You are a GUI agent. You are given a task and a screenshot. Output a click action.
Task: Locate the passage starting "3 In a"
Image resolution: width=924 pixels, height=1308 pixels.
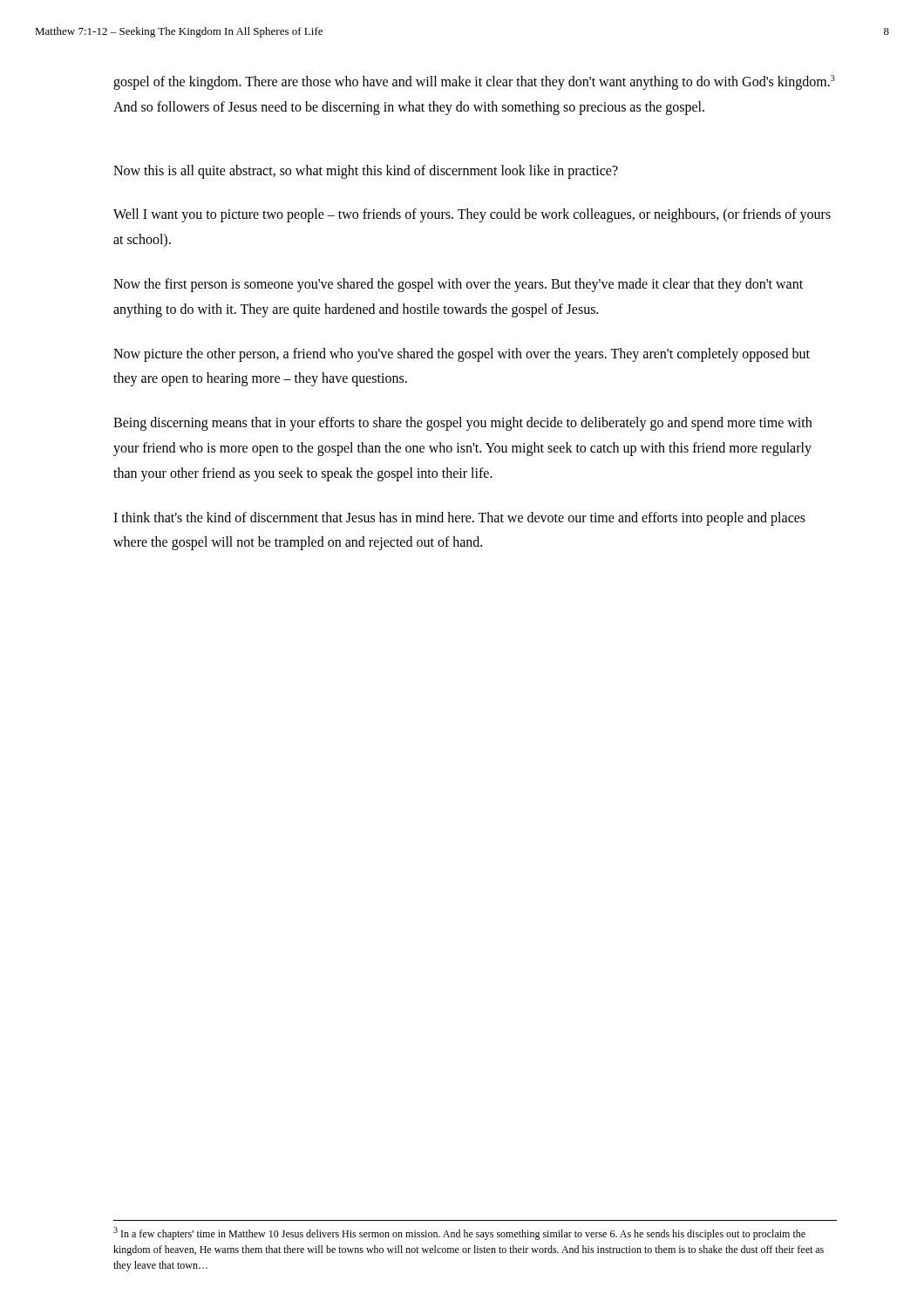469,1249
